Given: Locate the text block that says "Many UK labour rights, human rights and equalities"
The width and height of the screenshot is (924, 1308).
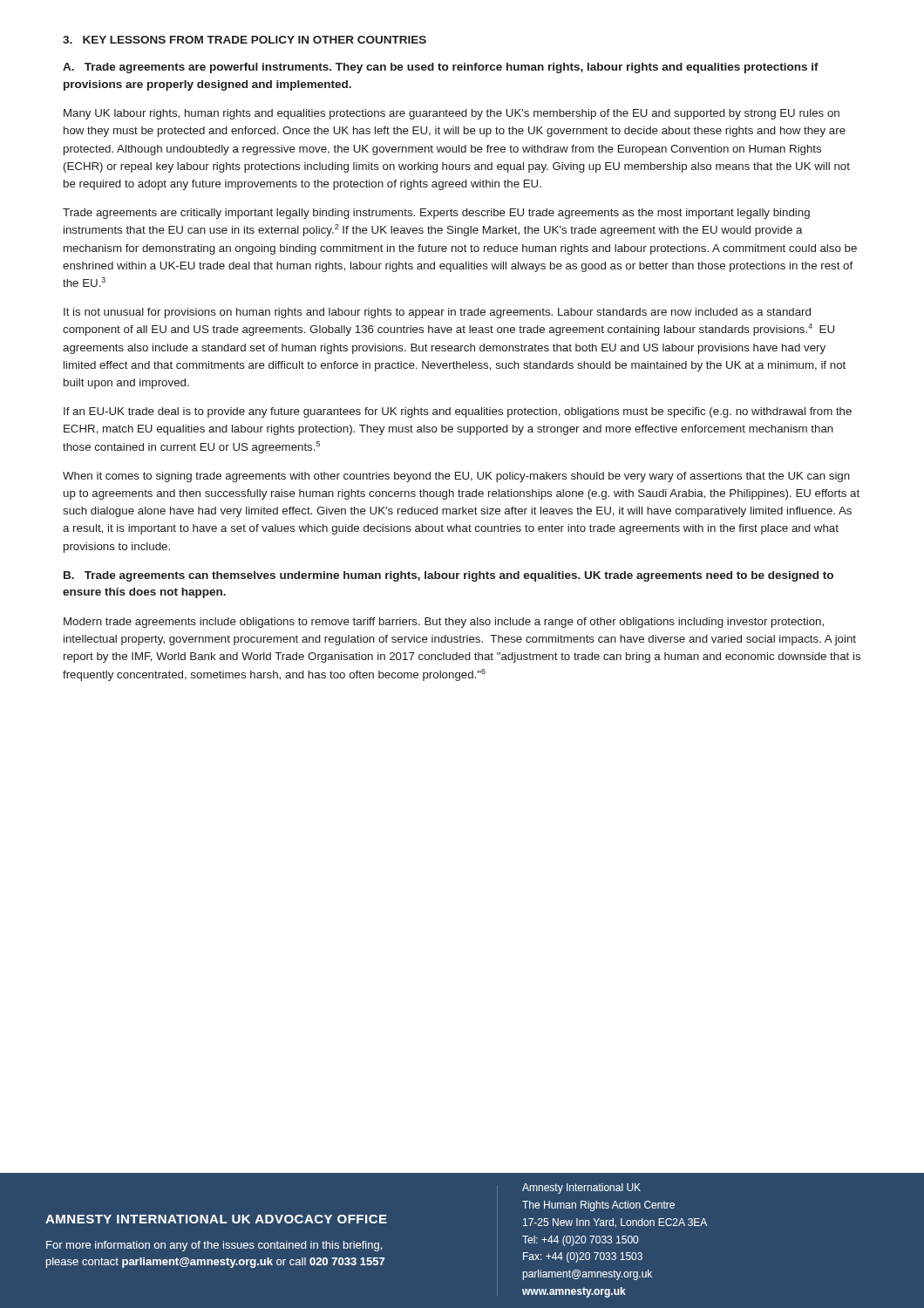Looking at the screenshot, I should [x=456, y=148].
